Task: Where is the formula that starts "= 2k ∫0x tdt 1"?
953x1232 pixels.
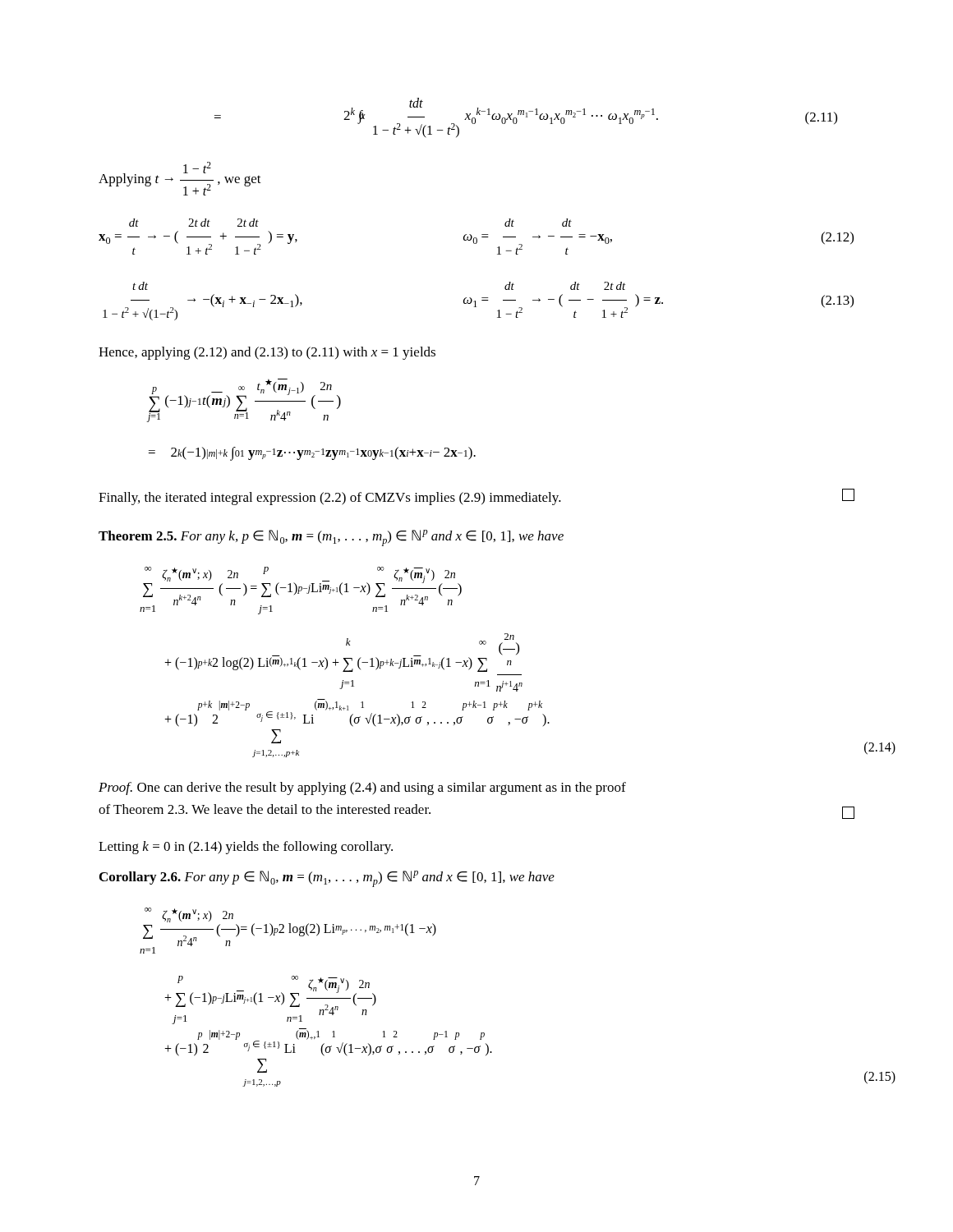Action: coord(526,117)
